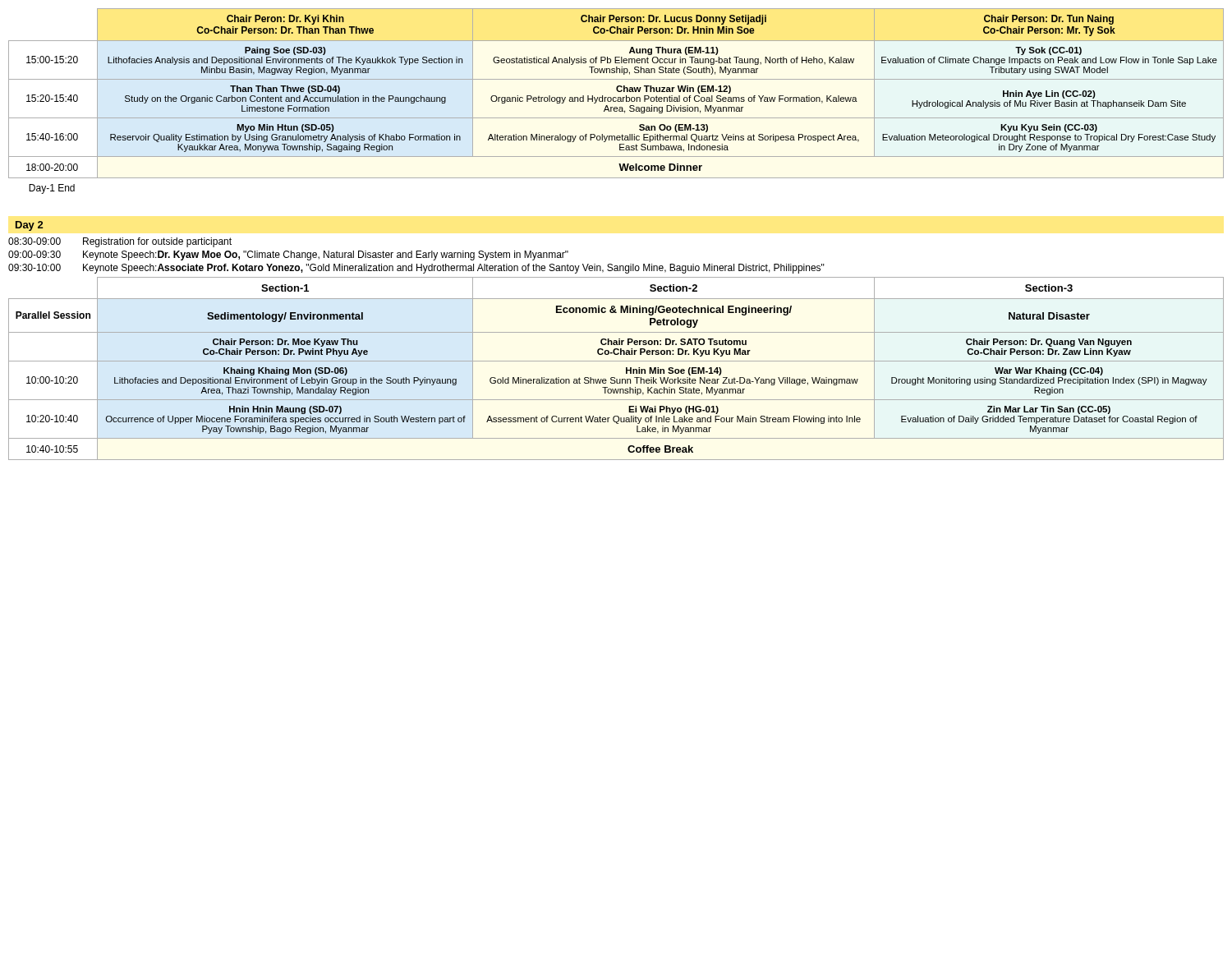Select the passage starting "08:30-09:00 Registration for outside participant"
This screenshot has width=1232, height=953.
[120, 242]
